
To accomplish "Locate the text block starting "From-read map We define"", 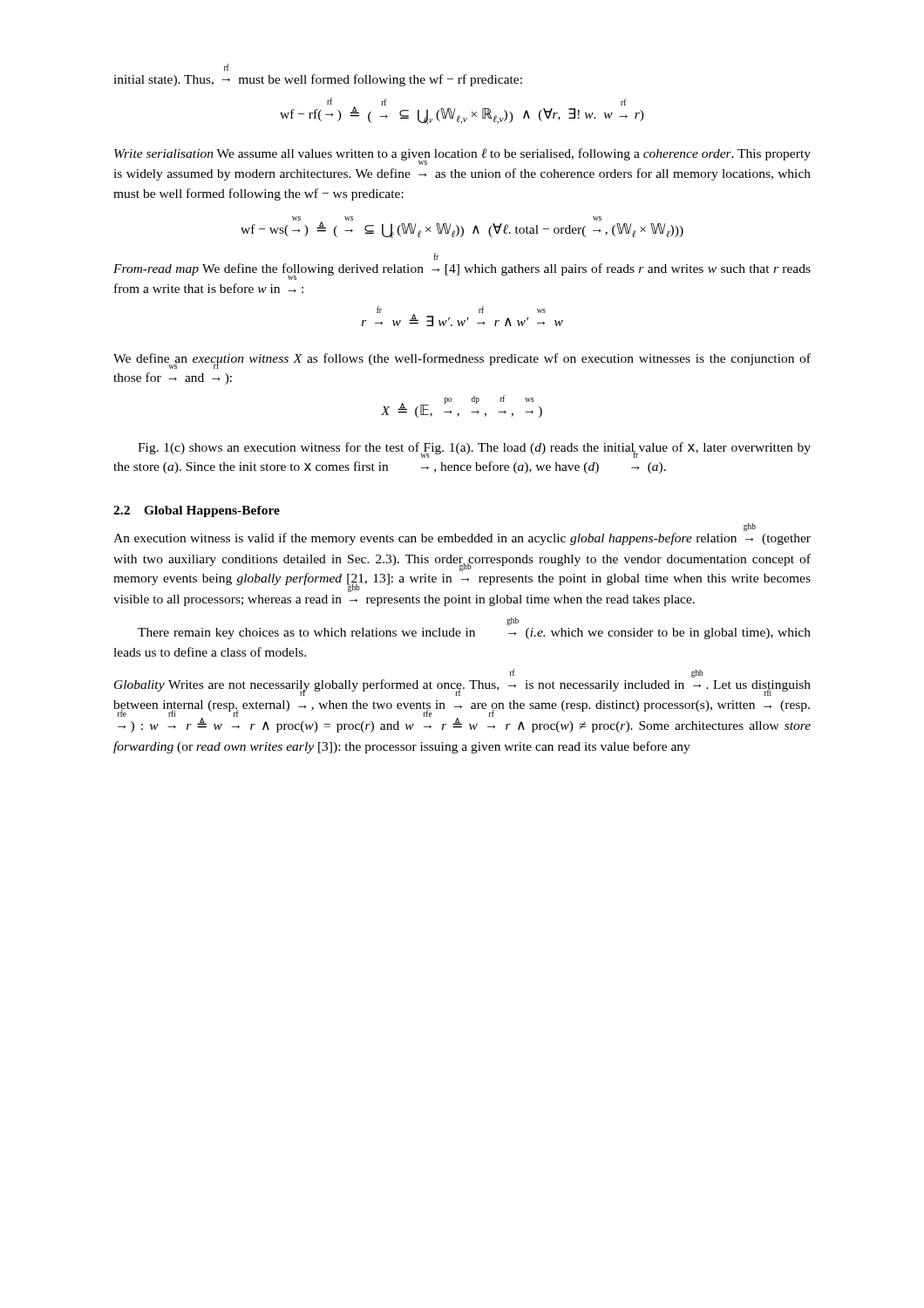I will click(x=462, y=279).
